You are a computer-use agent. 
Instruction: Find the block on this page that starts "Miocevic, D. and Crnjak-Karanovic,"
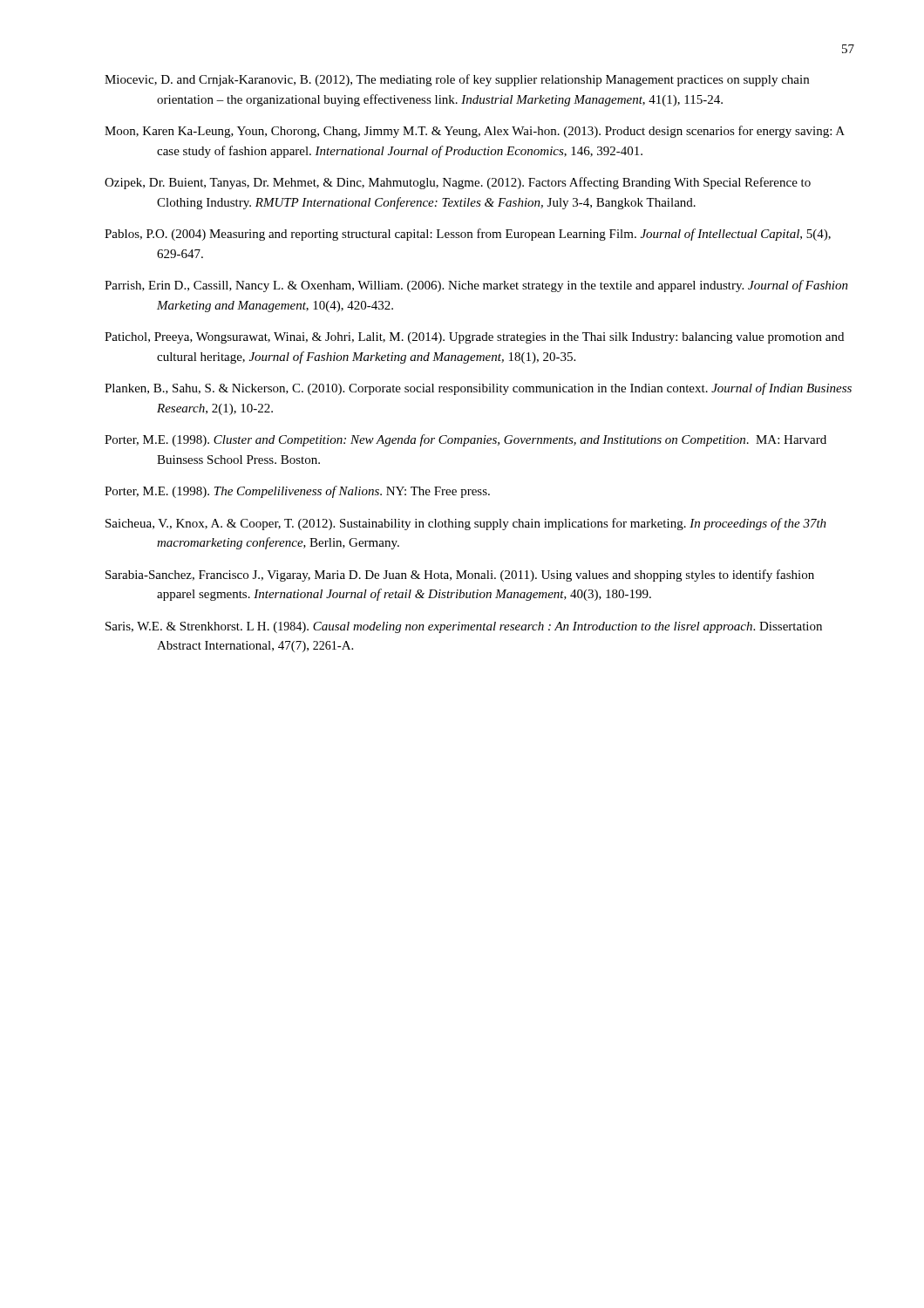(x=457, y=89)
